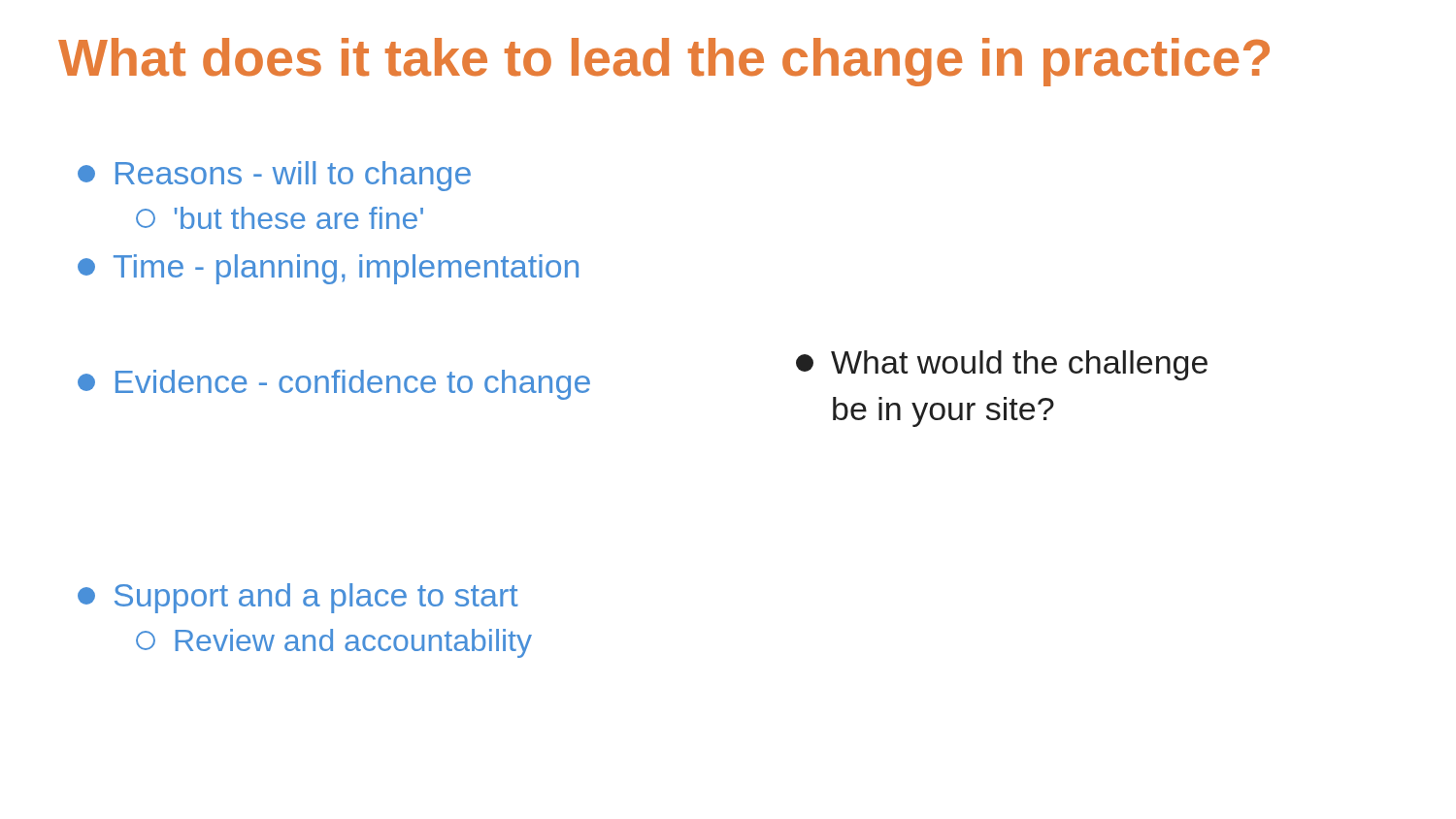Click where it says "What would the challenge be in your site?"

tap(1002, 385)
